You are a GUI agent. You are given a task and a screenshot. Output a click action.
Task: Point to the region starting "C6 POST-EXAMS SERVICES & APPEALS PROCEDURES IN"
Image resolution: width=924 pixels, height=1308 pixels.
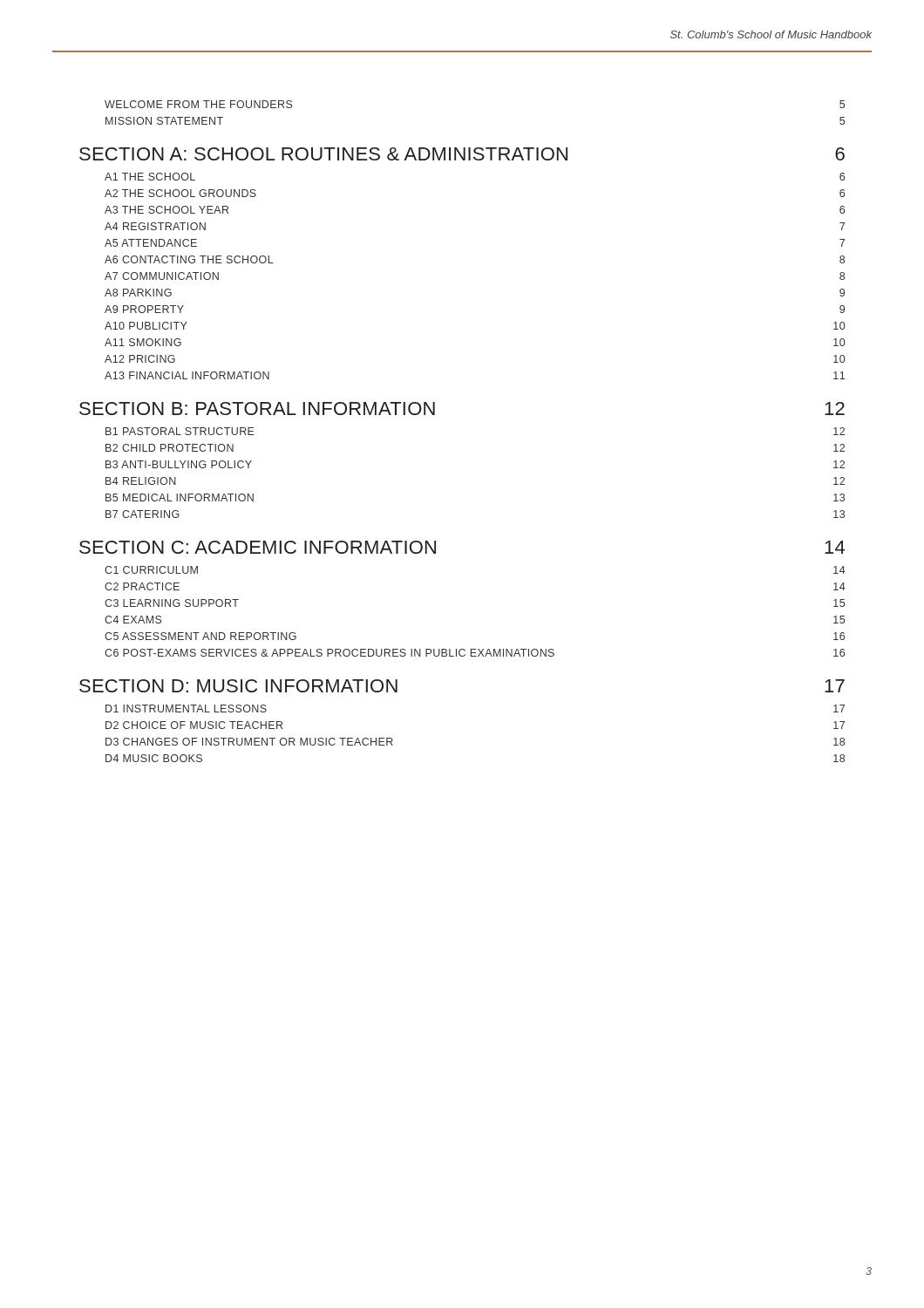tap(475, 653)
